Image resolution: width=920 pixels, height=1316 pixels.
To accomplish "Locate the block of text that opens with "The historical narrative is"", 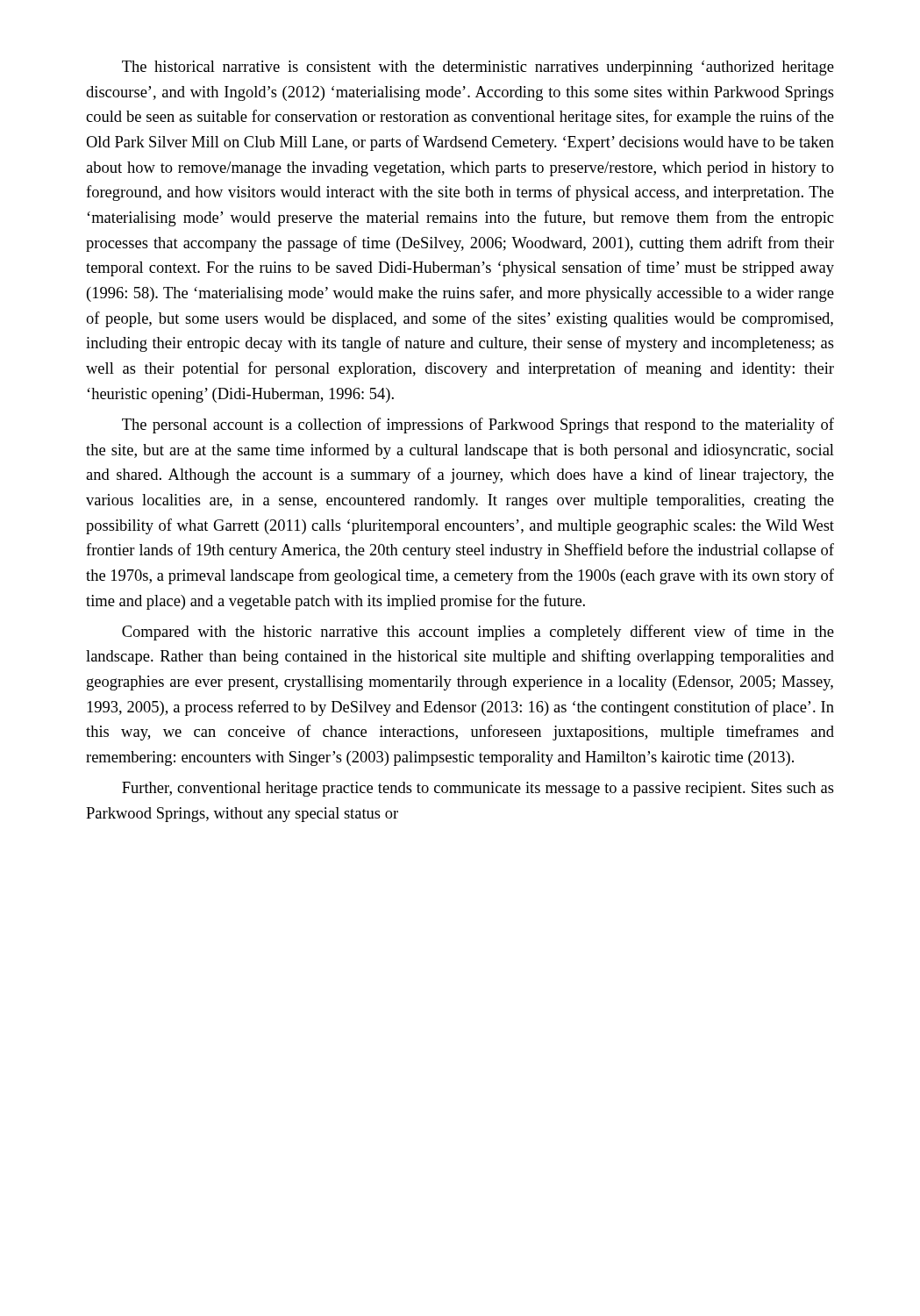I will (460, 440).
